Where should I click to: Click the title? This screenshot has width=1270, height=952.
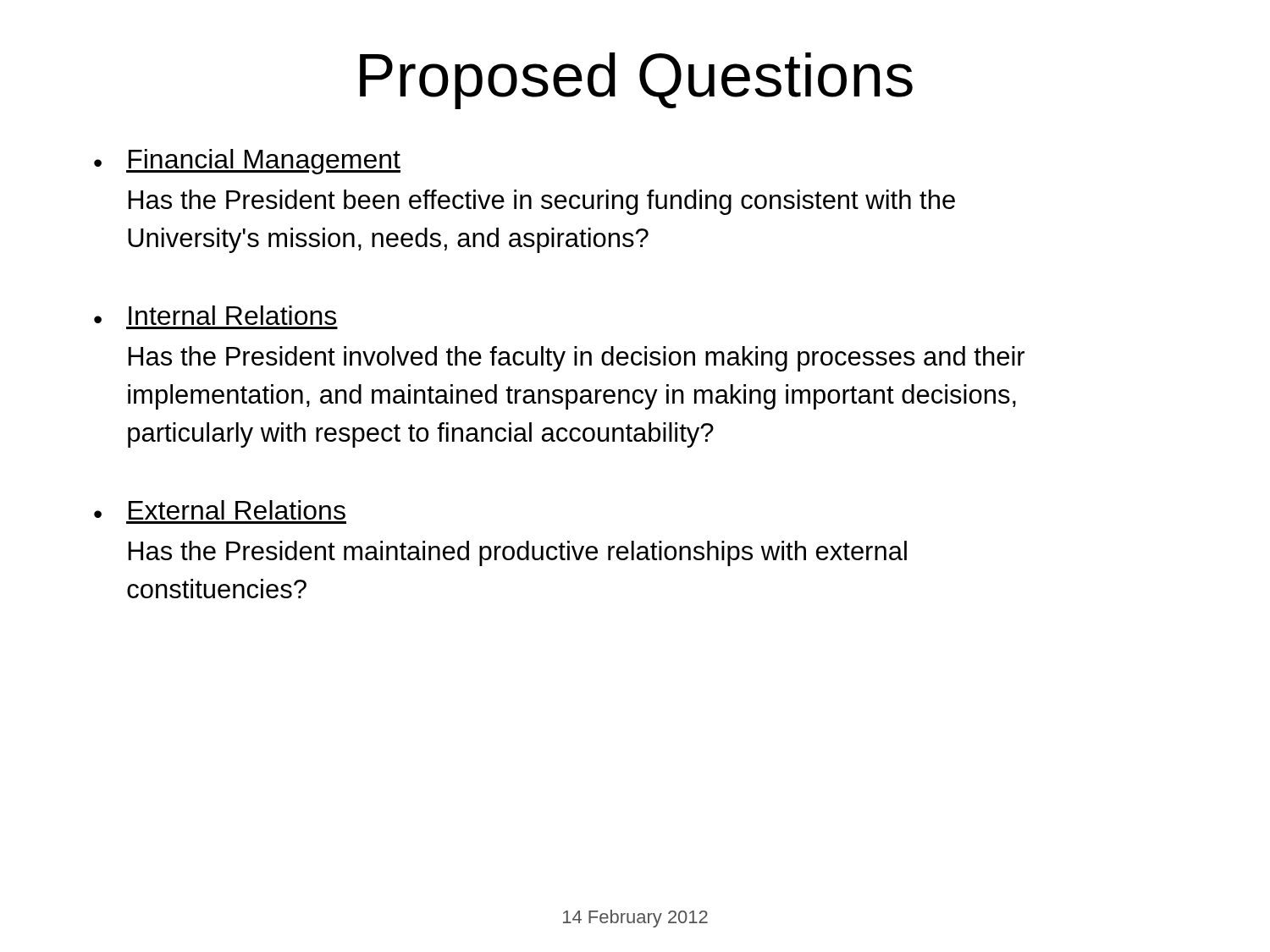pos(635,75)
